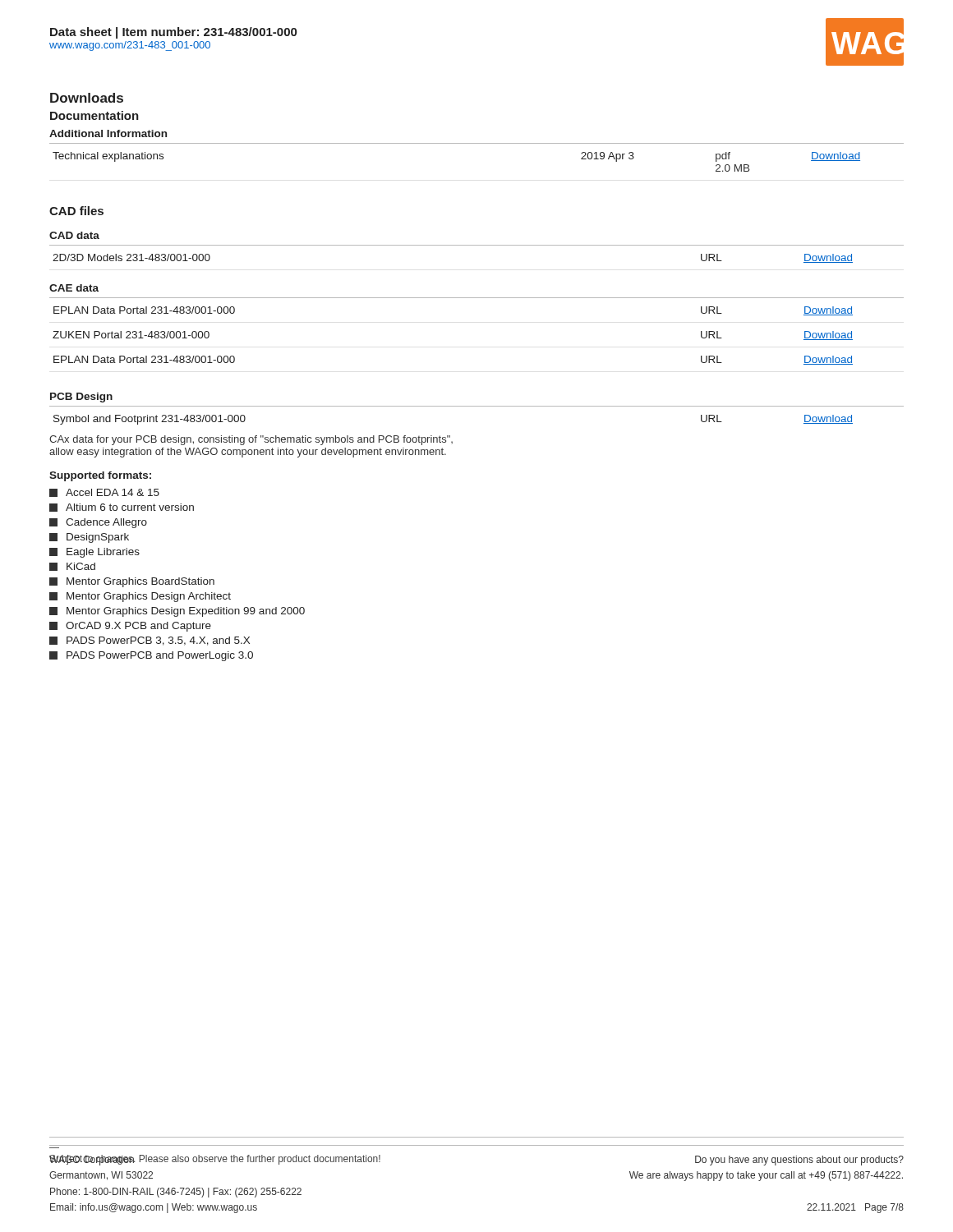Click on the table containing "EPLAN Data Portal"
The width and height of the screenshot is (953, 1232).
click(476, 335)
